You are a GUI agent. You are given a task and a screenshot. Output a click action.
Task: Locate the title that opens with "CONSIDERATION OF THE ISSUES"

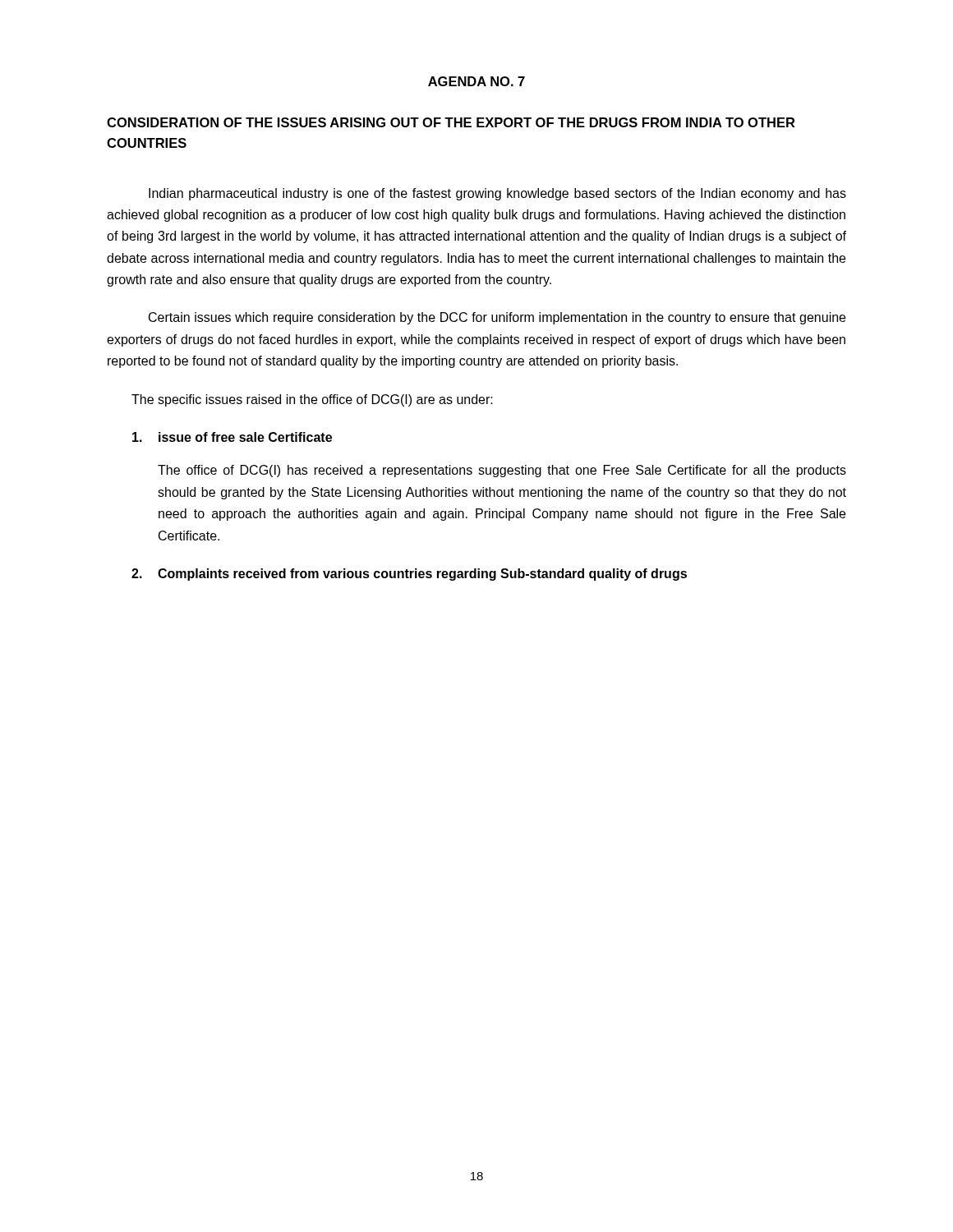pyautogui.click(x=451, y=133)
